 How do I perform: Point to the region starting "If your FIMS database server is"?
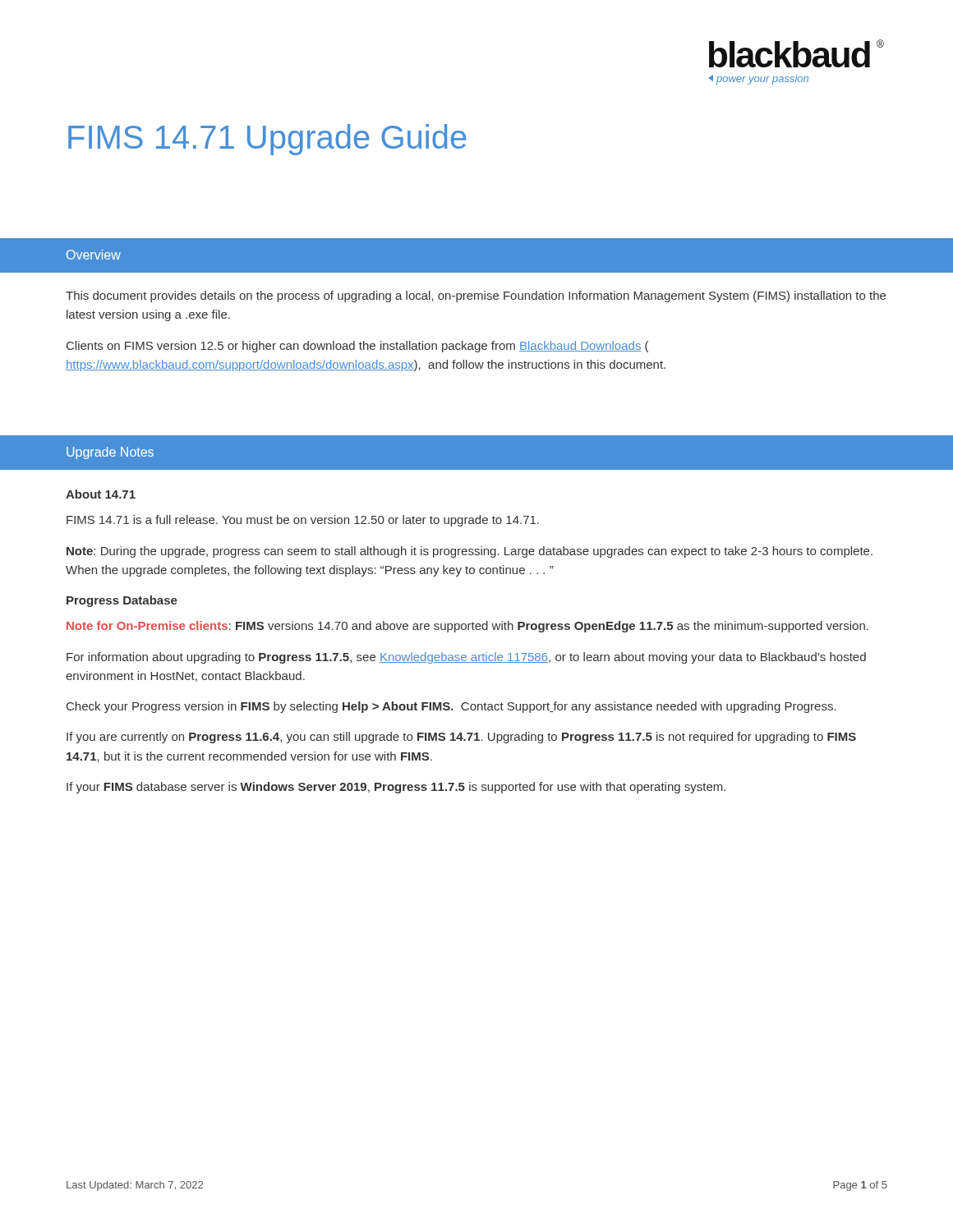pos(476,786)
